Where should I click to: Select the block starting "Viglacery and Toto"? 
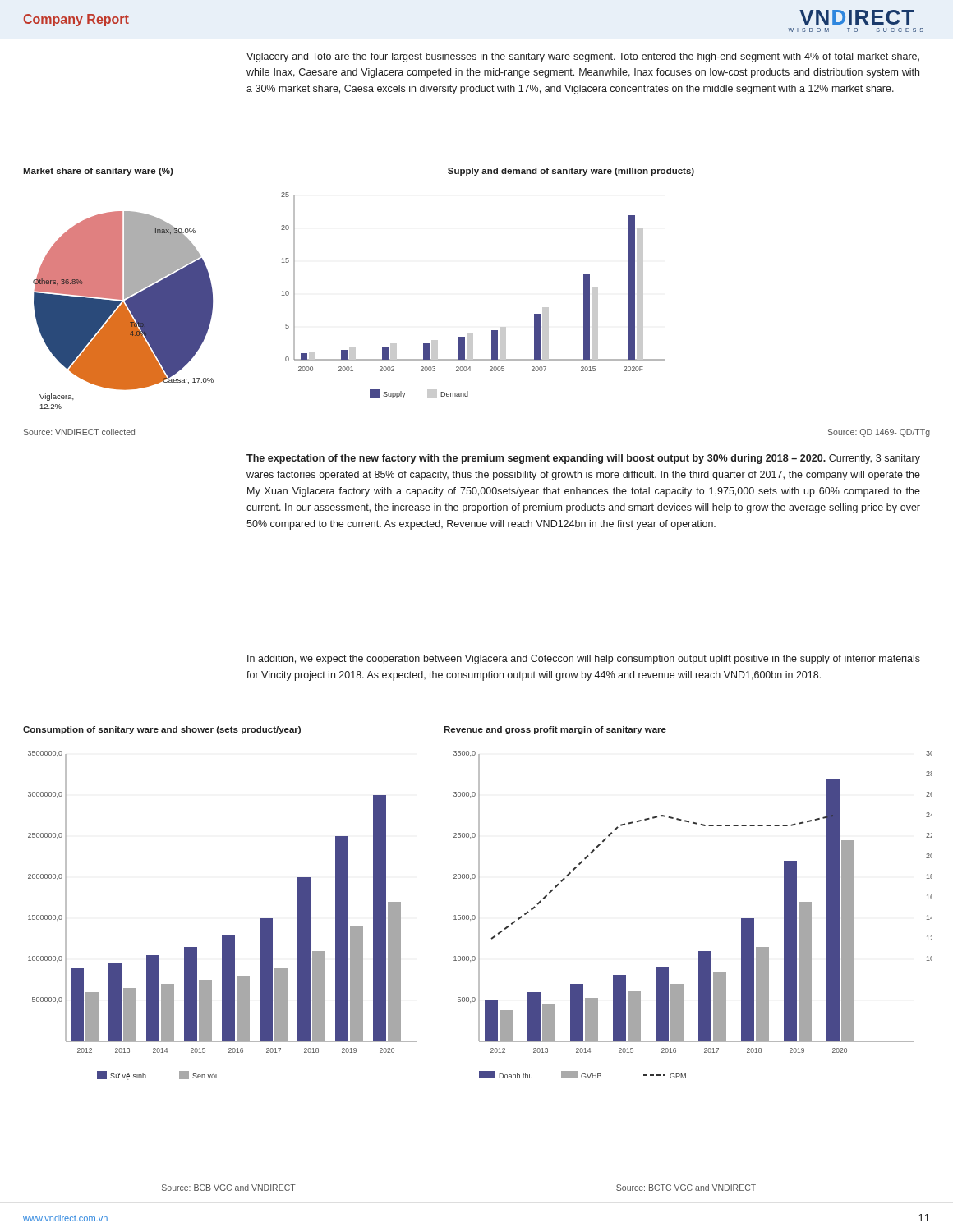(583, 73)
